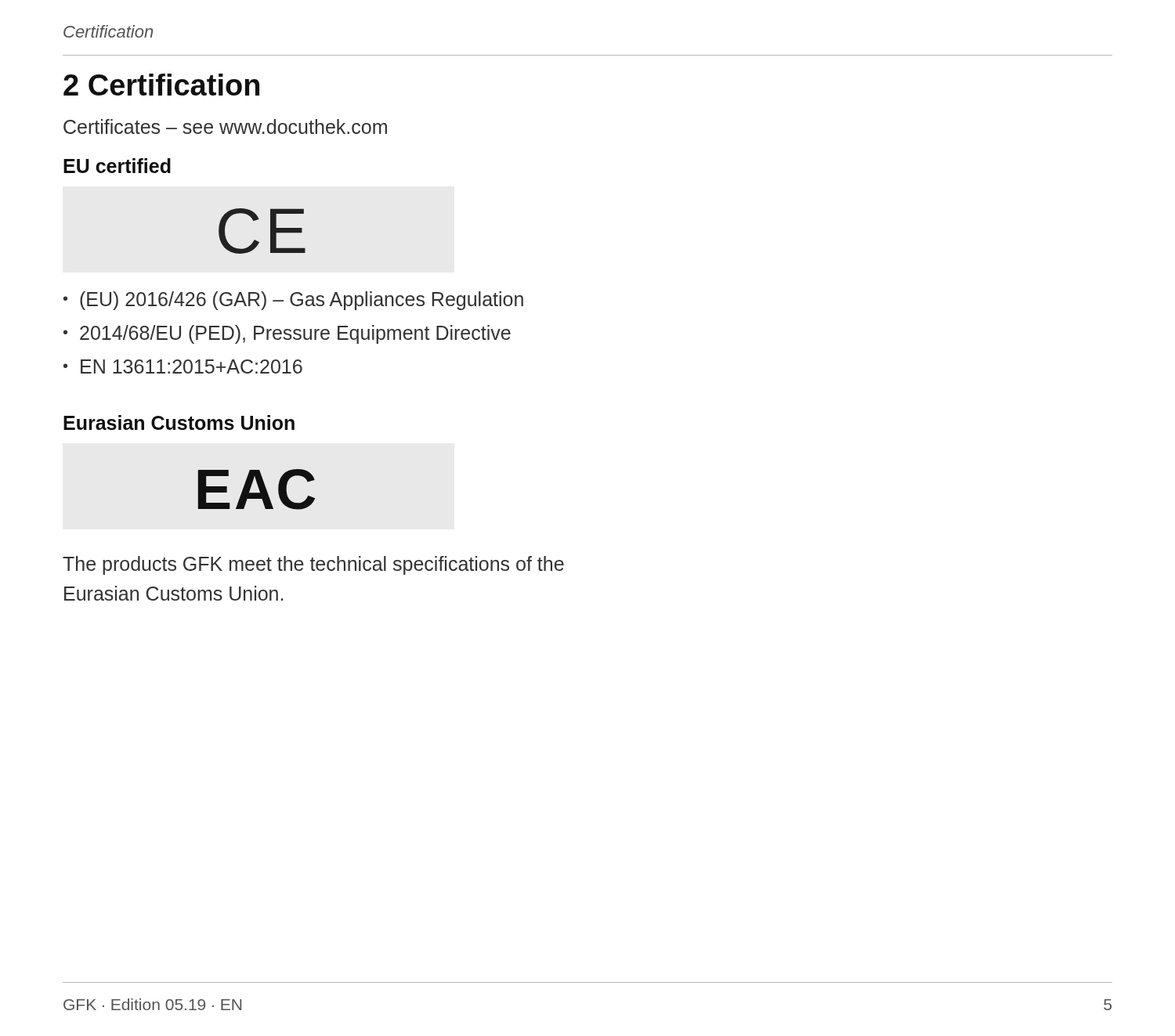The height and width of the screenshot is (1036, 1175).
Task: Point to "EU certified"
Action: [117, 166]
